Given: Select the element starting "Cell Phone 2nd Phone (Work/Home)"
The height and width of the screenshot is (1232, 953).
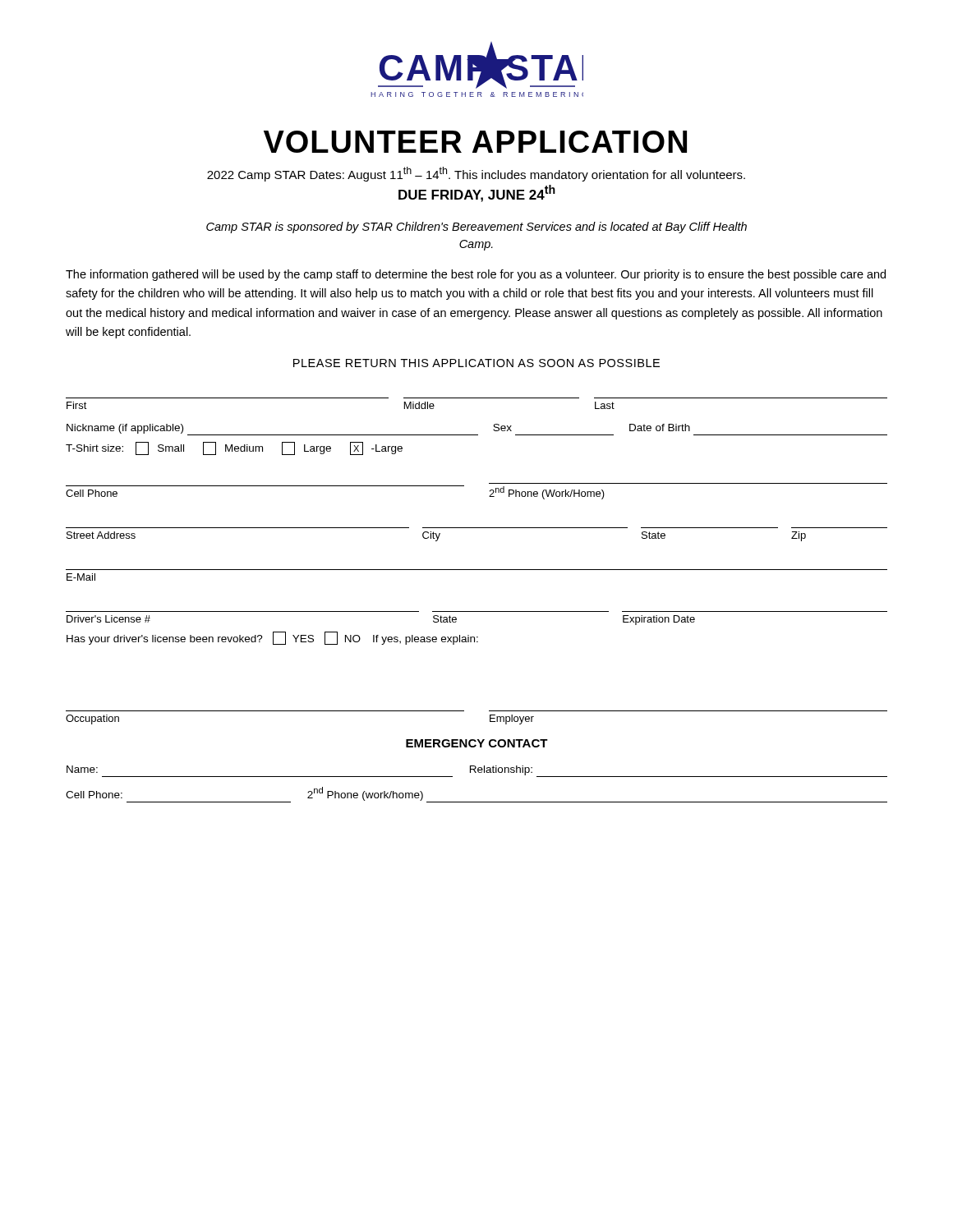Looking at the screenshot, I should (265, 486).
